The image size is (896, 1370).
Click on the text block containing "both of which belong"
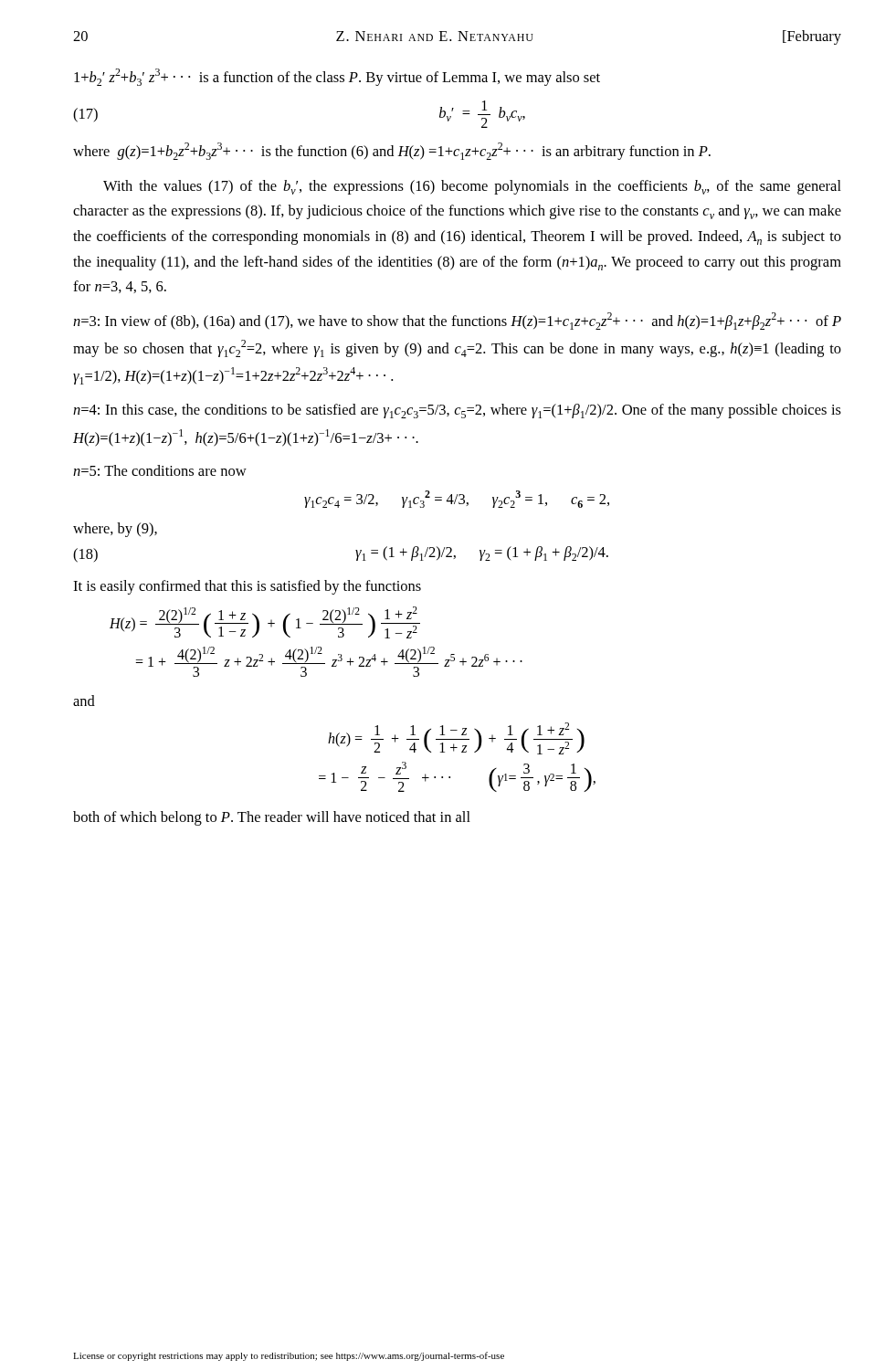point(457,817)
